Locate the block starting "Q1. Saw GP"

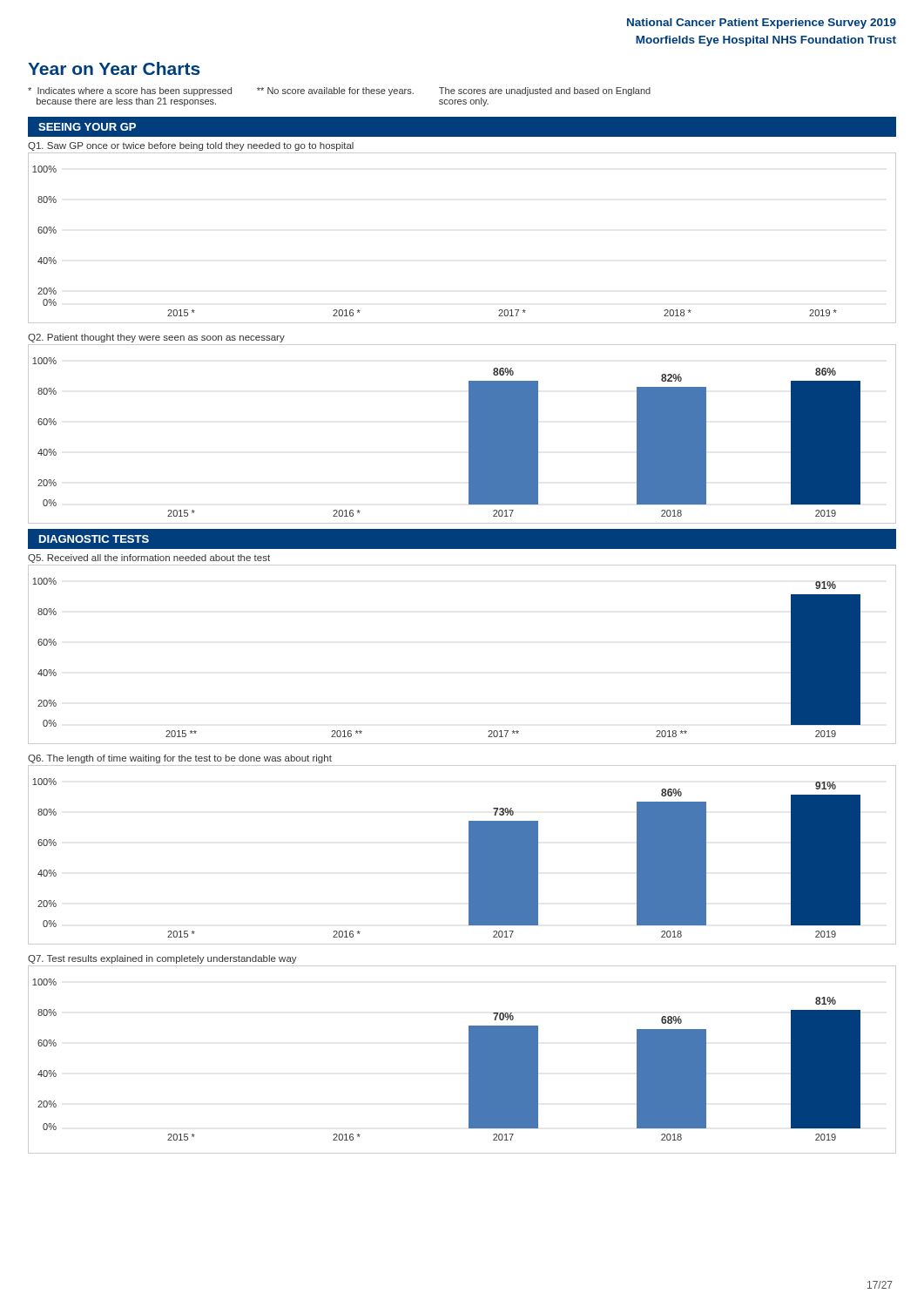point(191,146)
